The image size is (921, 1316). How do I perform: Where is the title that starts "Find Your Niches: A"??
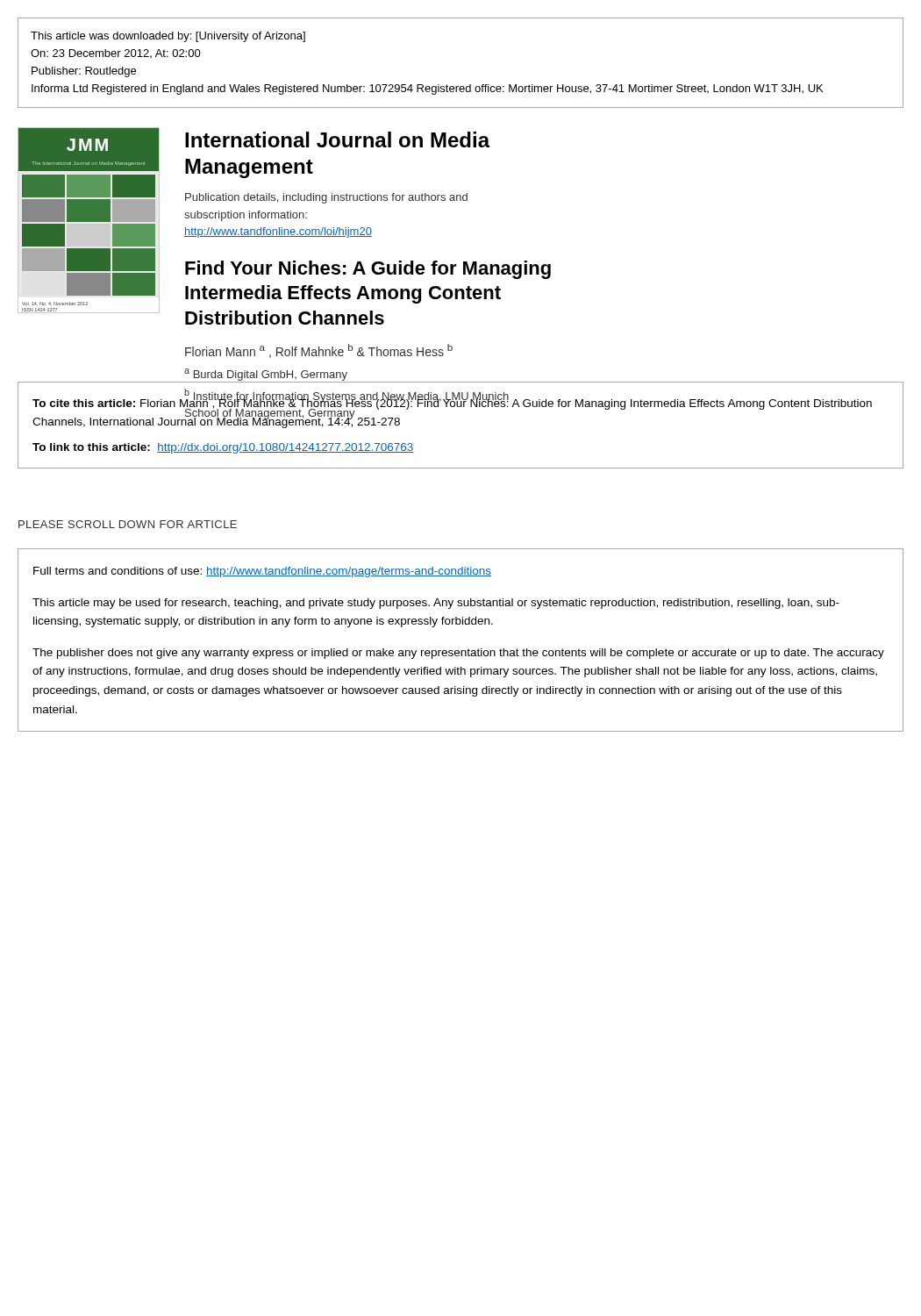(x=368, y=293)
